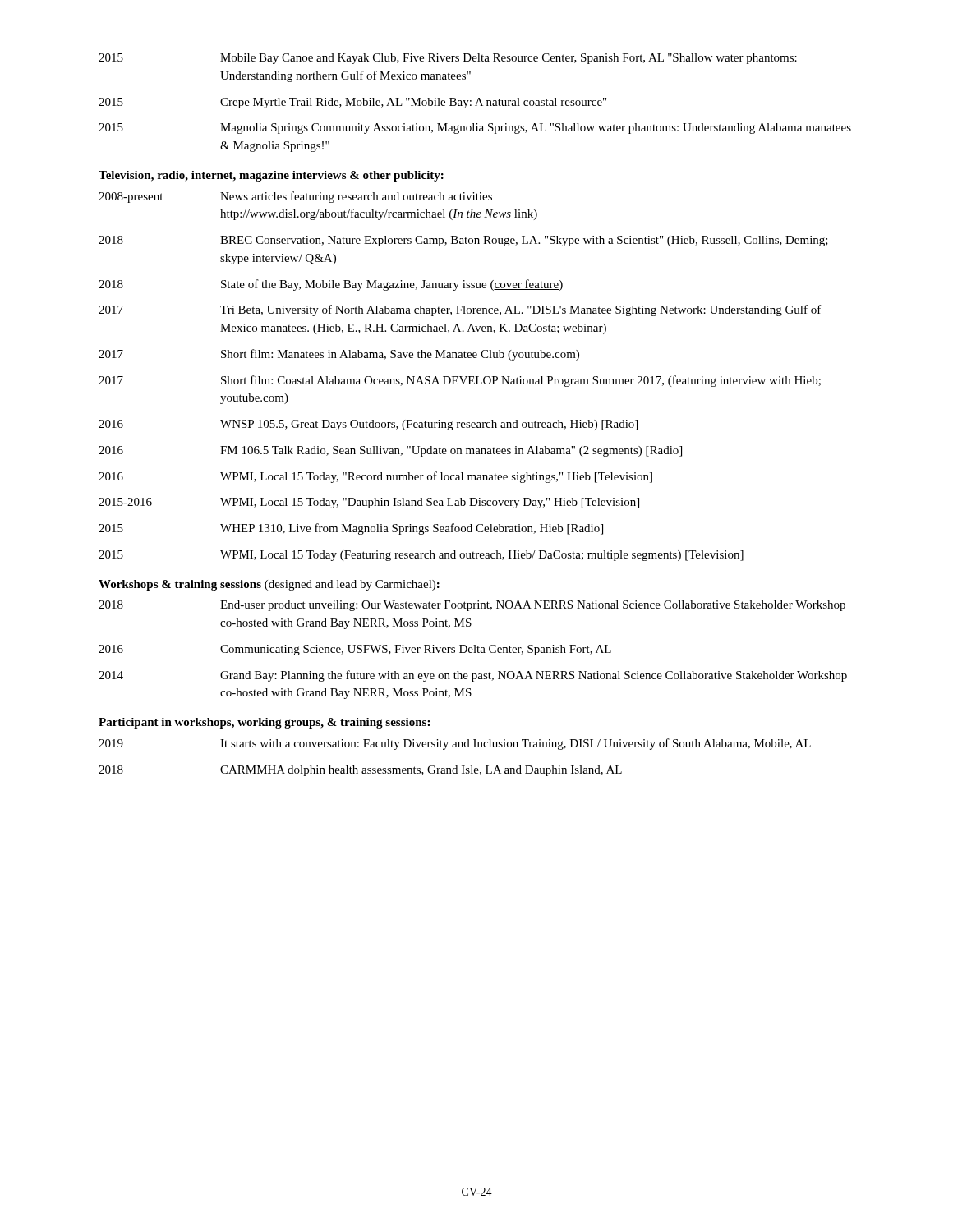Click on the list item containing "2016 WPMI, Local 15 Today, "Record number of"

476,477
